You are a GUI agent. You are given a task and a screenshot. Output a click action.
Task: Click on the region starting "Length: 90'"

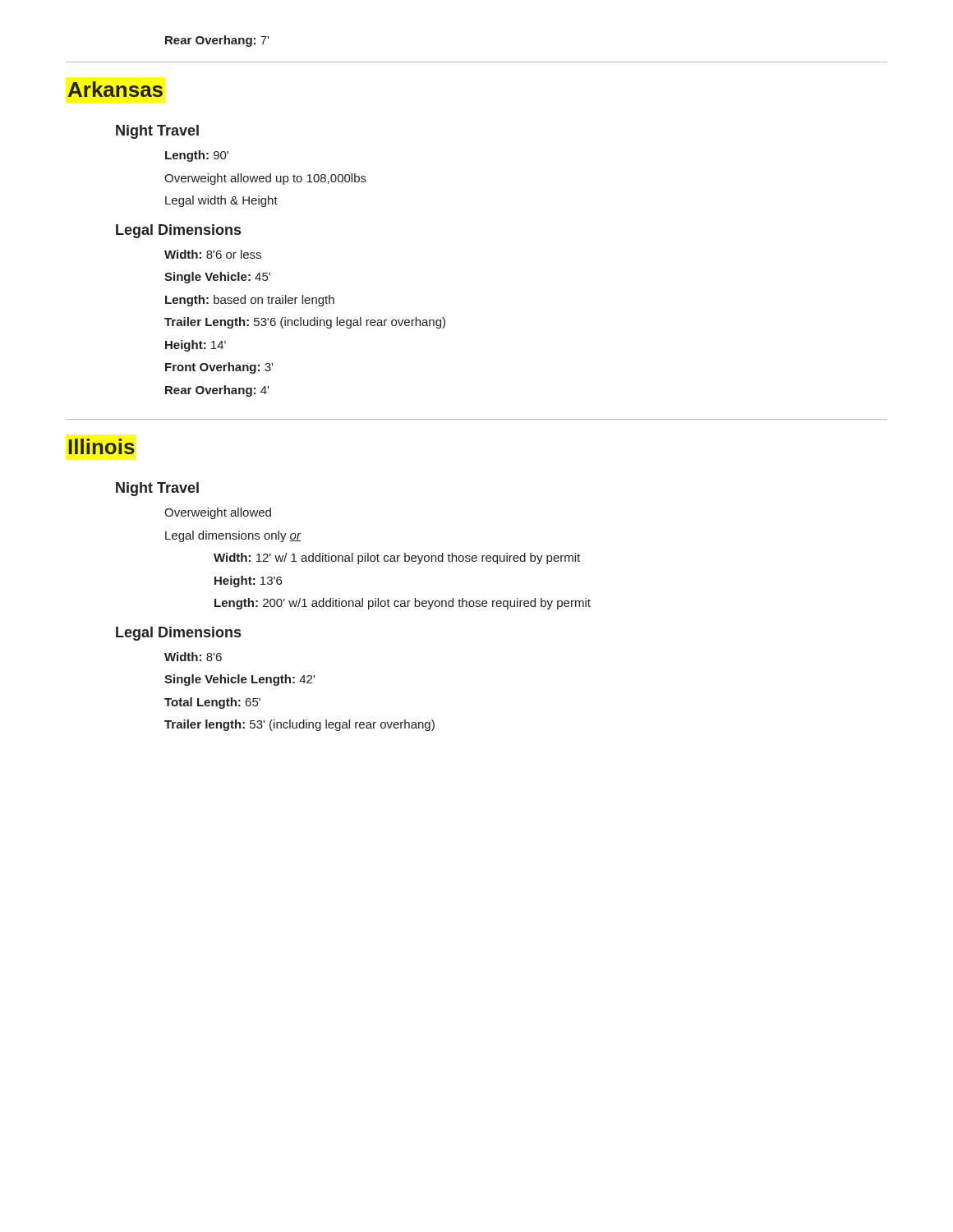pos(197,155)
